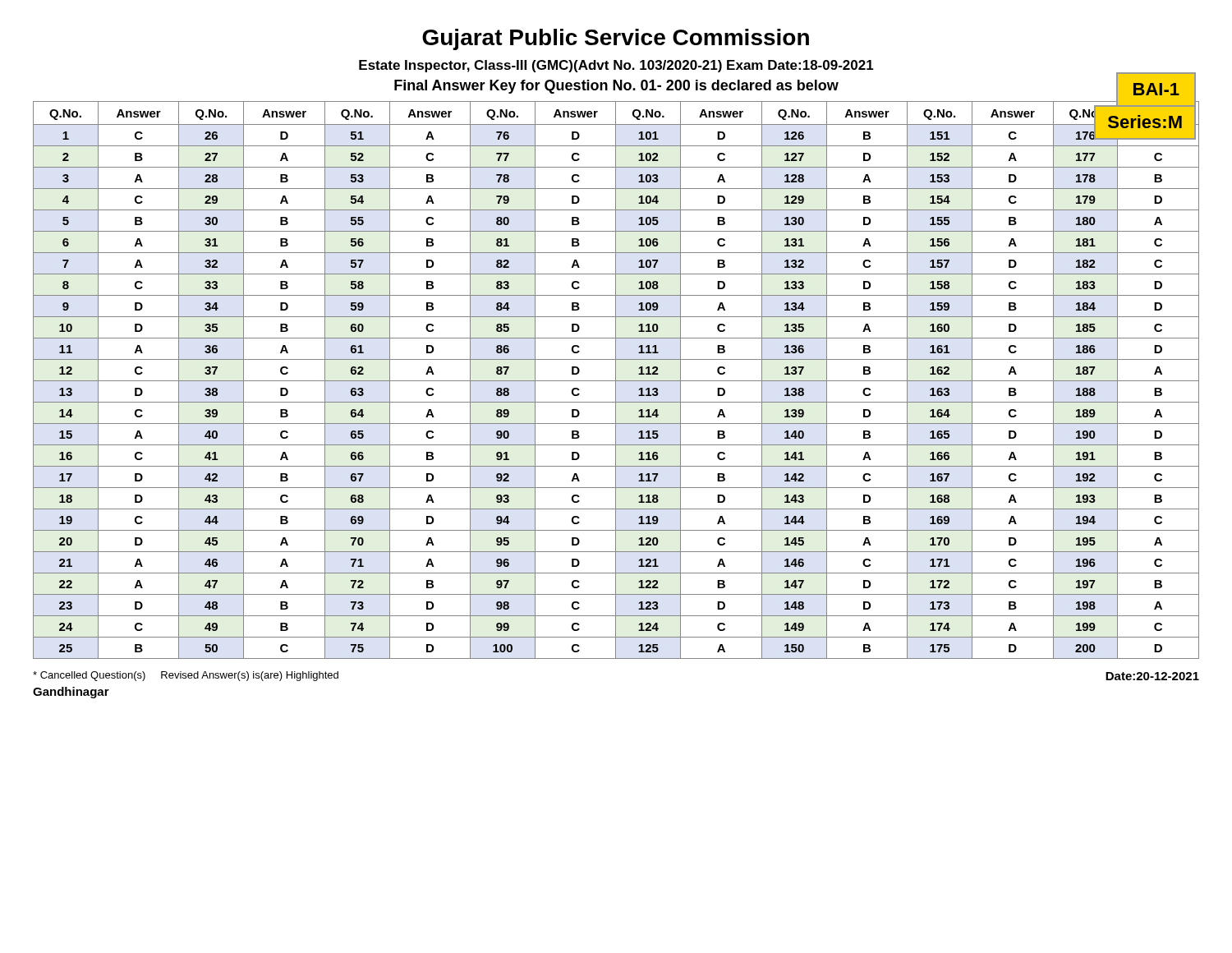Select the region starting "Gujarat Public Service"

pos(616,37)
